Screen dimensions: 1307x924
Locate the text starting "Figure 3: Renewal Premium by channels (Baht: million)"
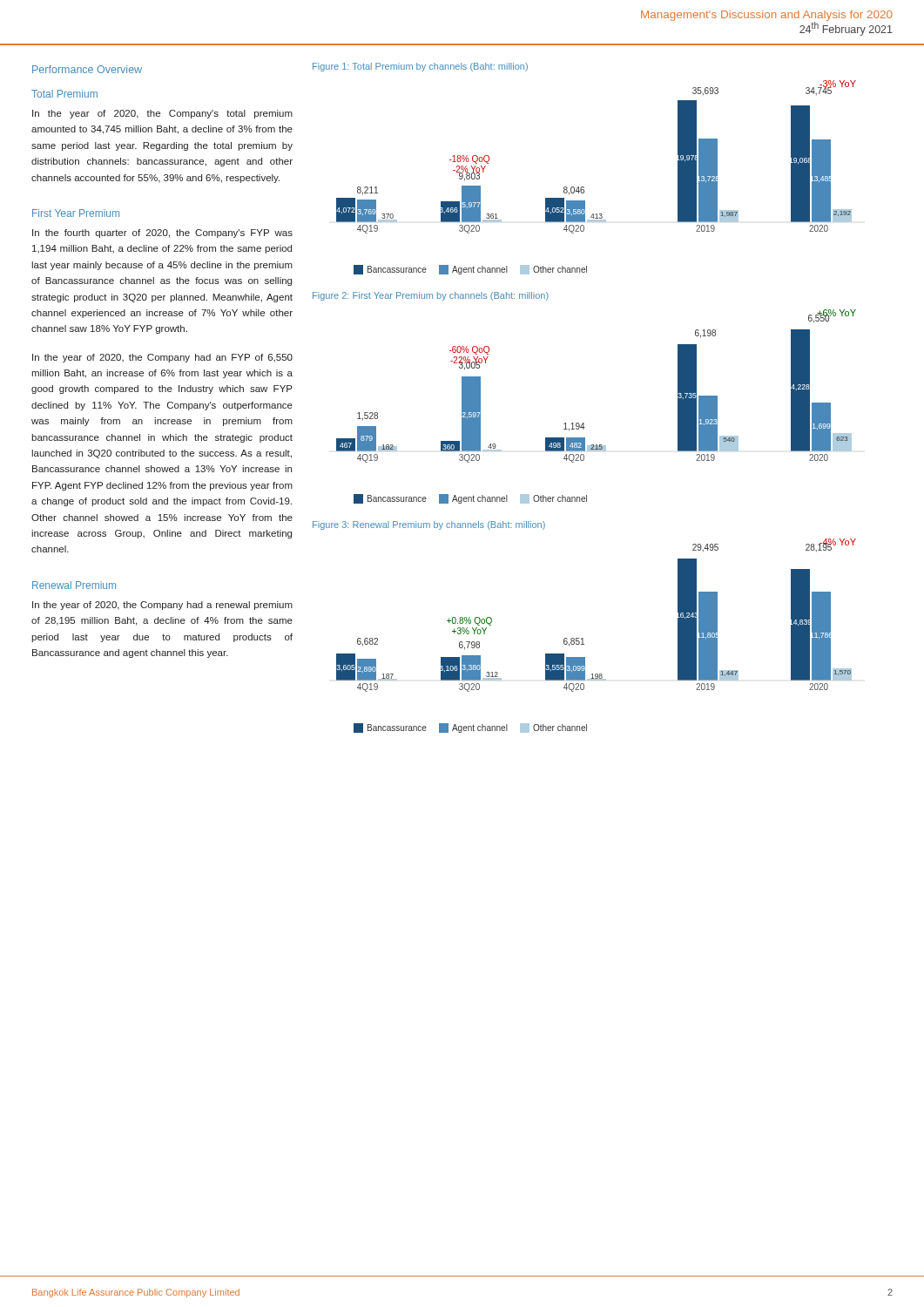click(x=429, y=524)
